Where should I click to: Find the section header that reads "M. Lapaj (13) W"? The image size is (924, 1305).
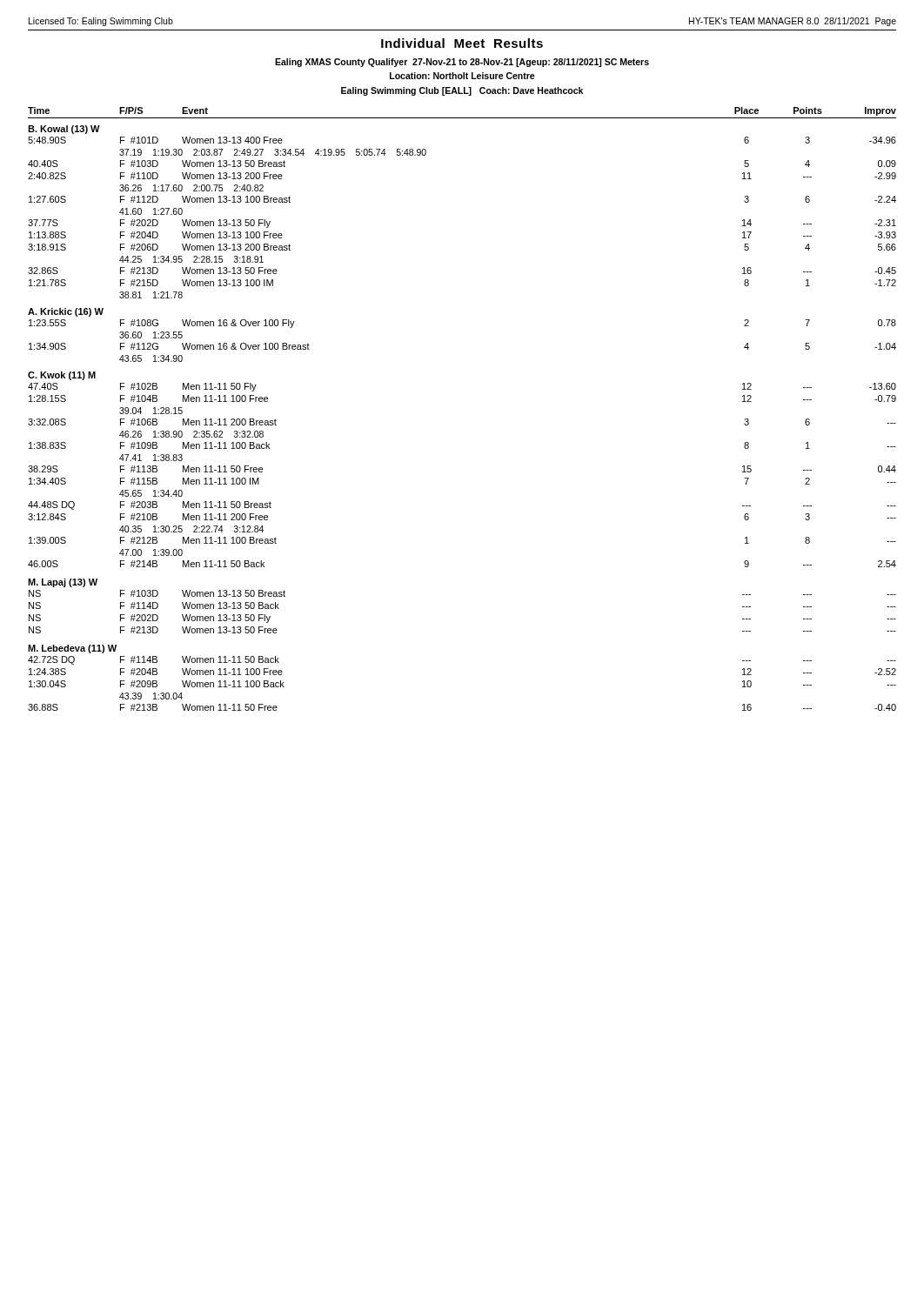[x=63, y=582]
